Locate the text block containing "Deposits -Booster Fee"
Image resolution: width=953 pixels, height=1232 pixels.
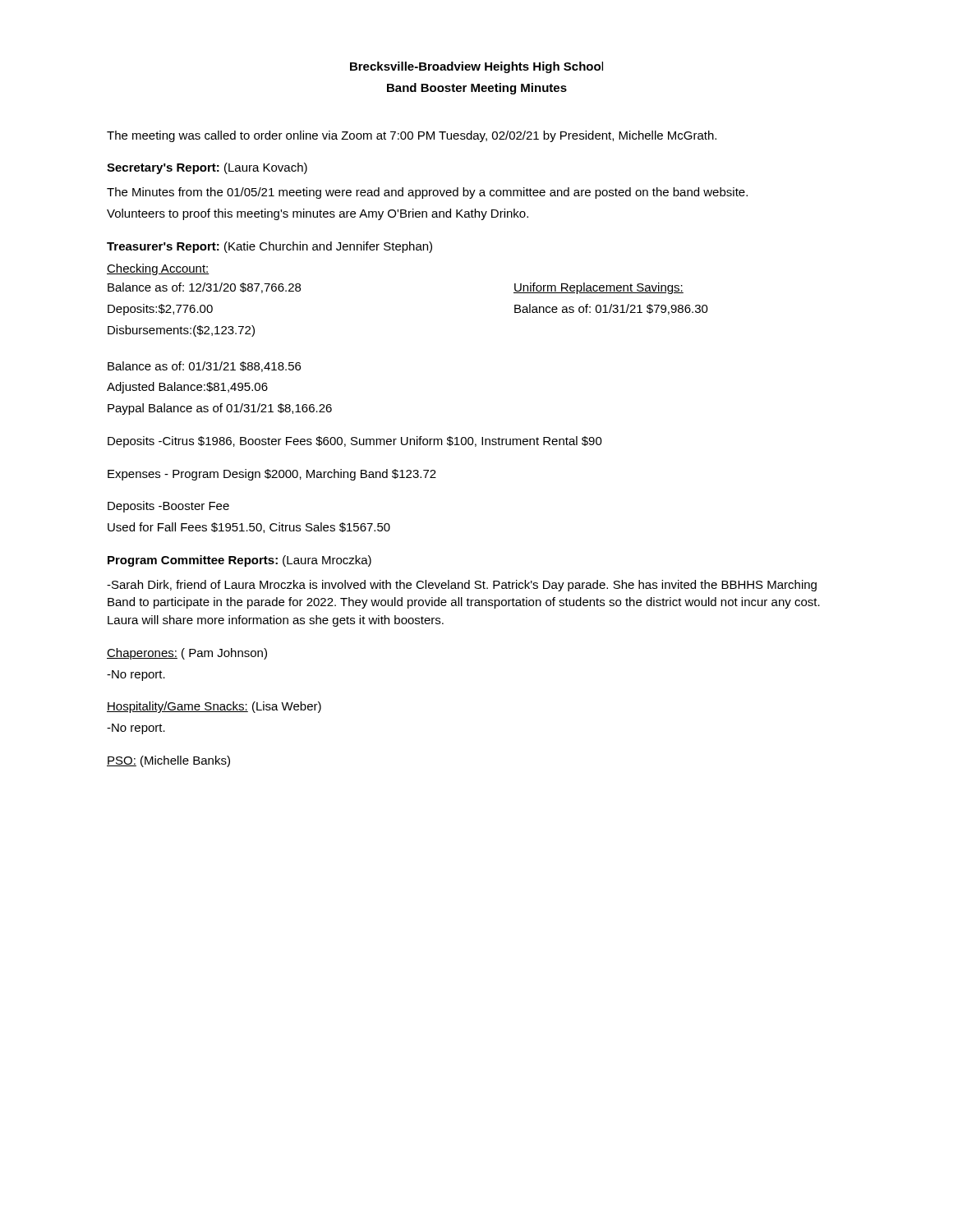(x=168, y=507)
